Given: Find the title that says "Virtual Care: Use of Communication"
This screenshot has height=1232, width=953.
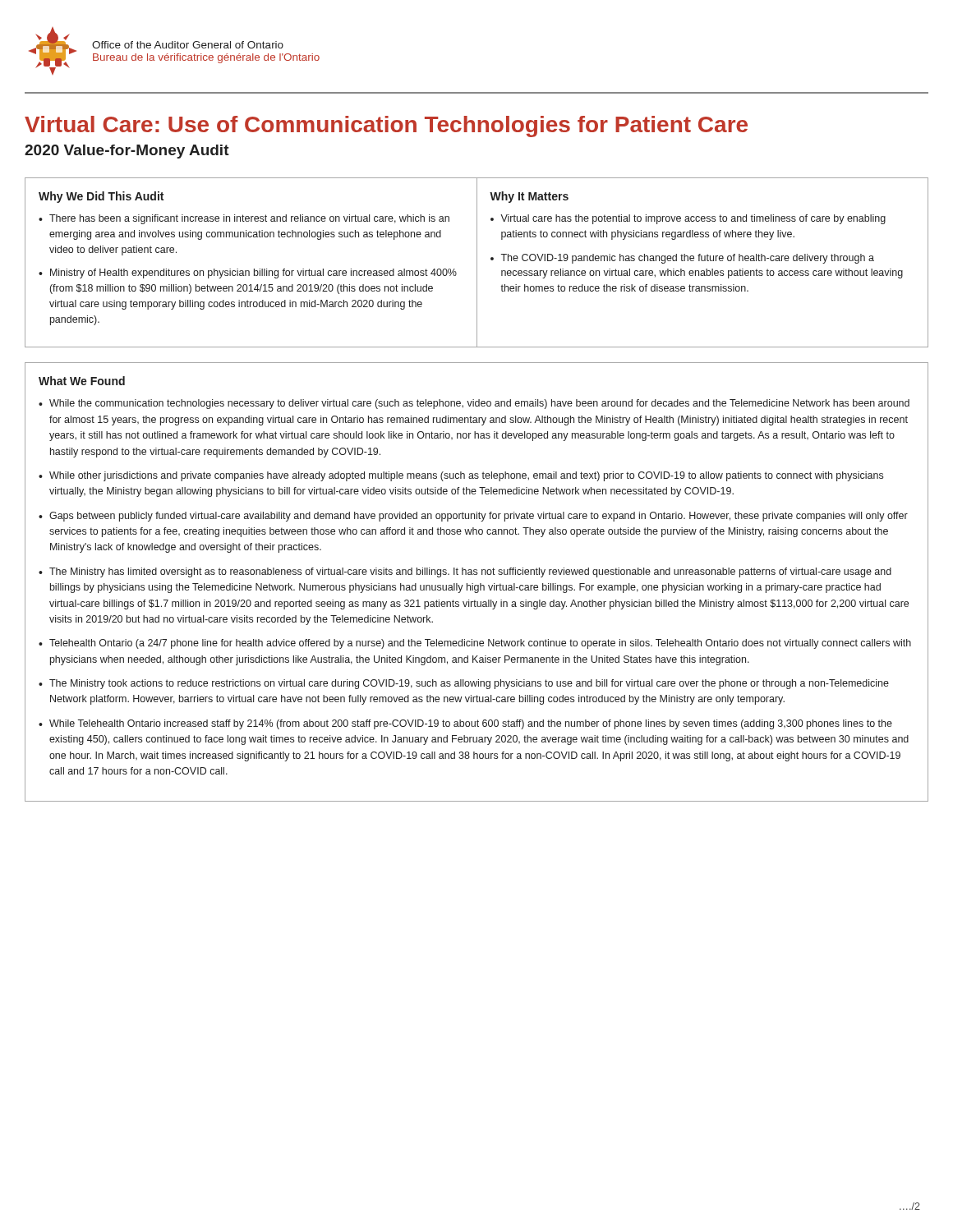Looking at the screenshot, I should 387,124.
